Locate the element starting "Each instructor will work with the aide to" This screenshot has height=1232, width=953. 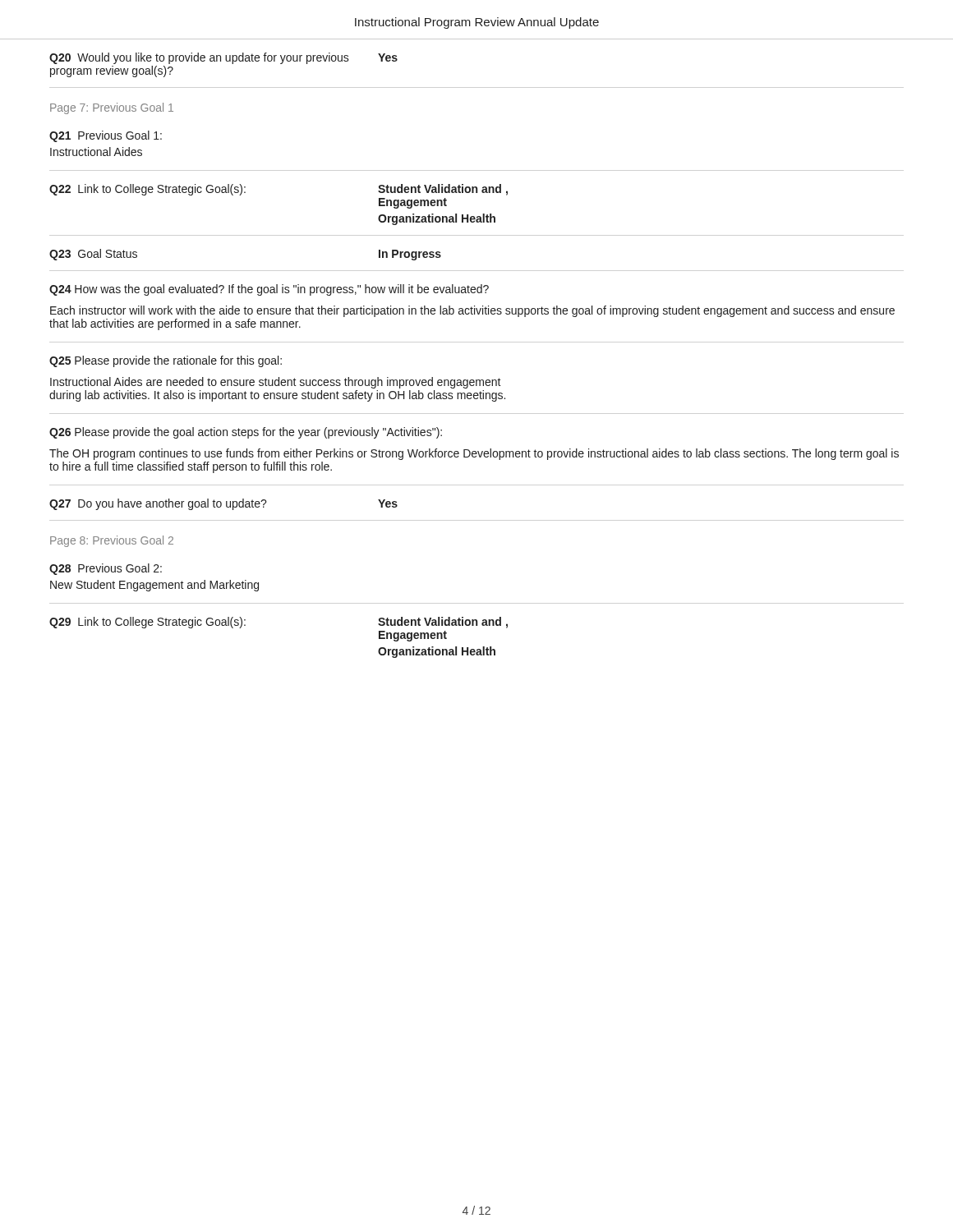pyautogui.click(x=472, y=317)
